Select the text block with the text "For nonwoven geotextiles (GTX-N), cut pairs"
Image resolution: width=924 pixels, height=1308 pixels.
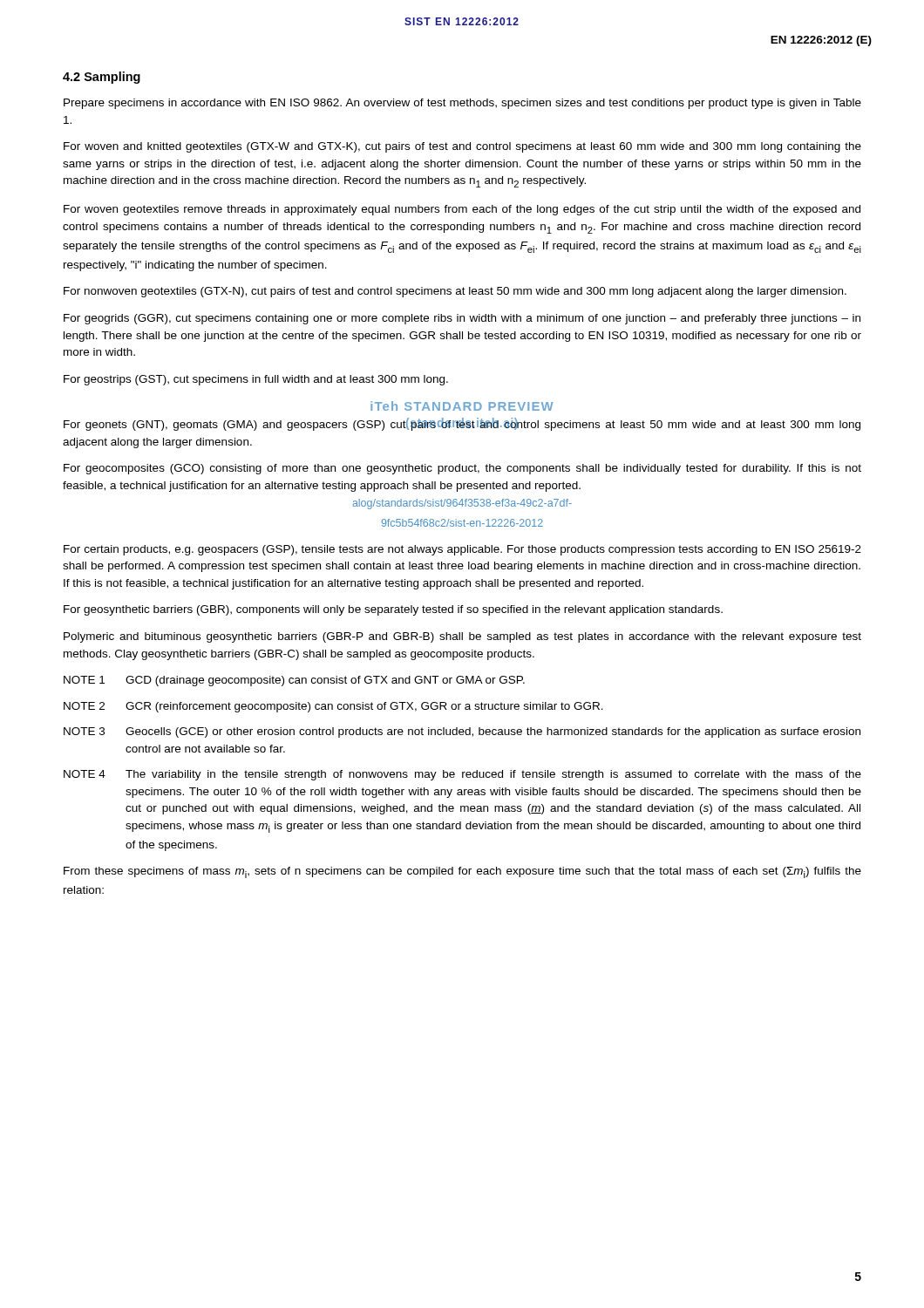coord(462,291)
